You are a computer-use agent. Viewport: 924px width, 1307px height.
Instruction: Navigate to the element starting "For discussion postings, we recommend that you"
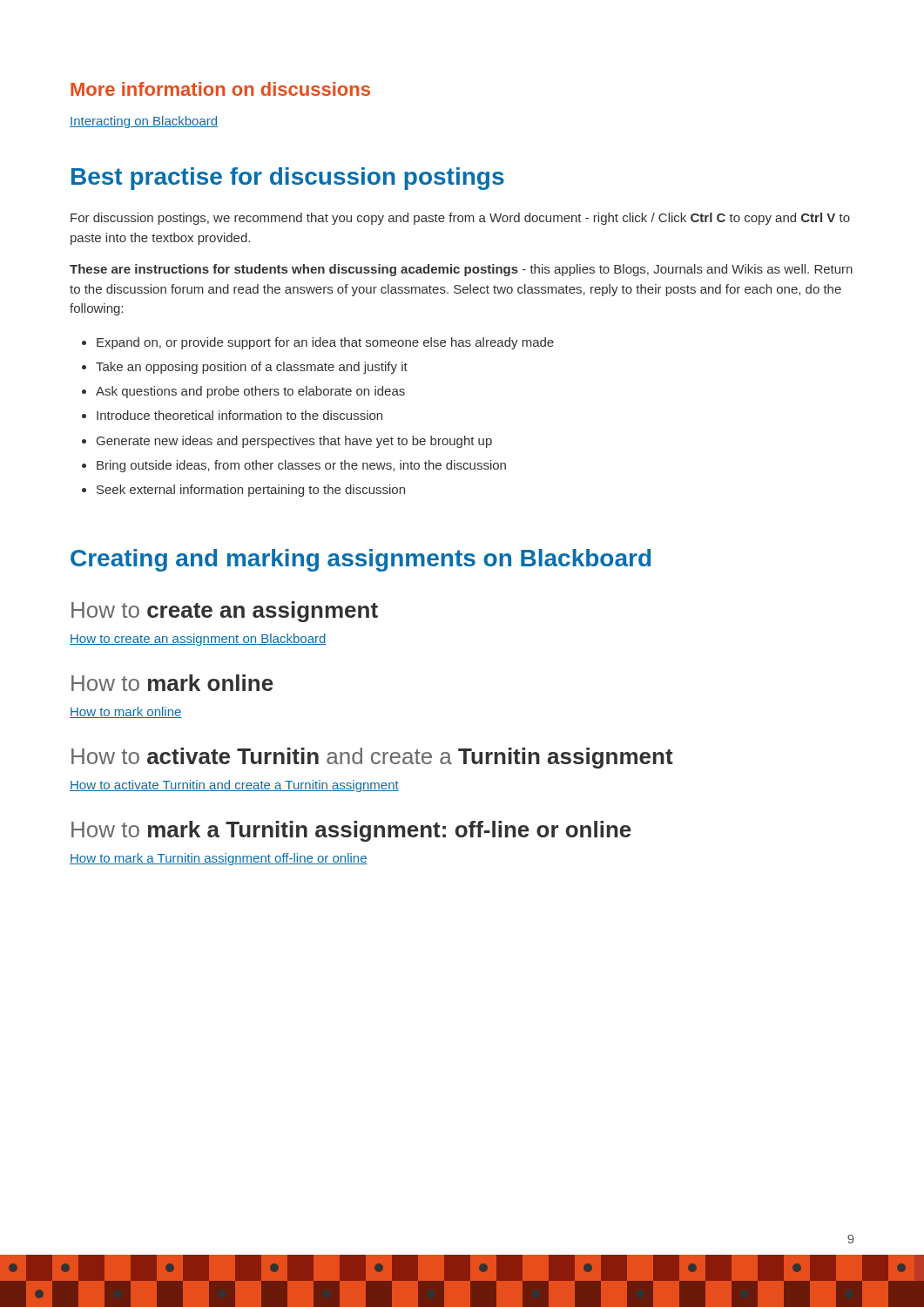[x=460, y=227]
